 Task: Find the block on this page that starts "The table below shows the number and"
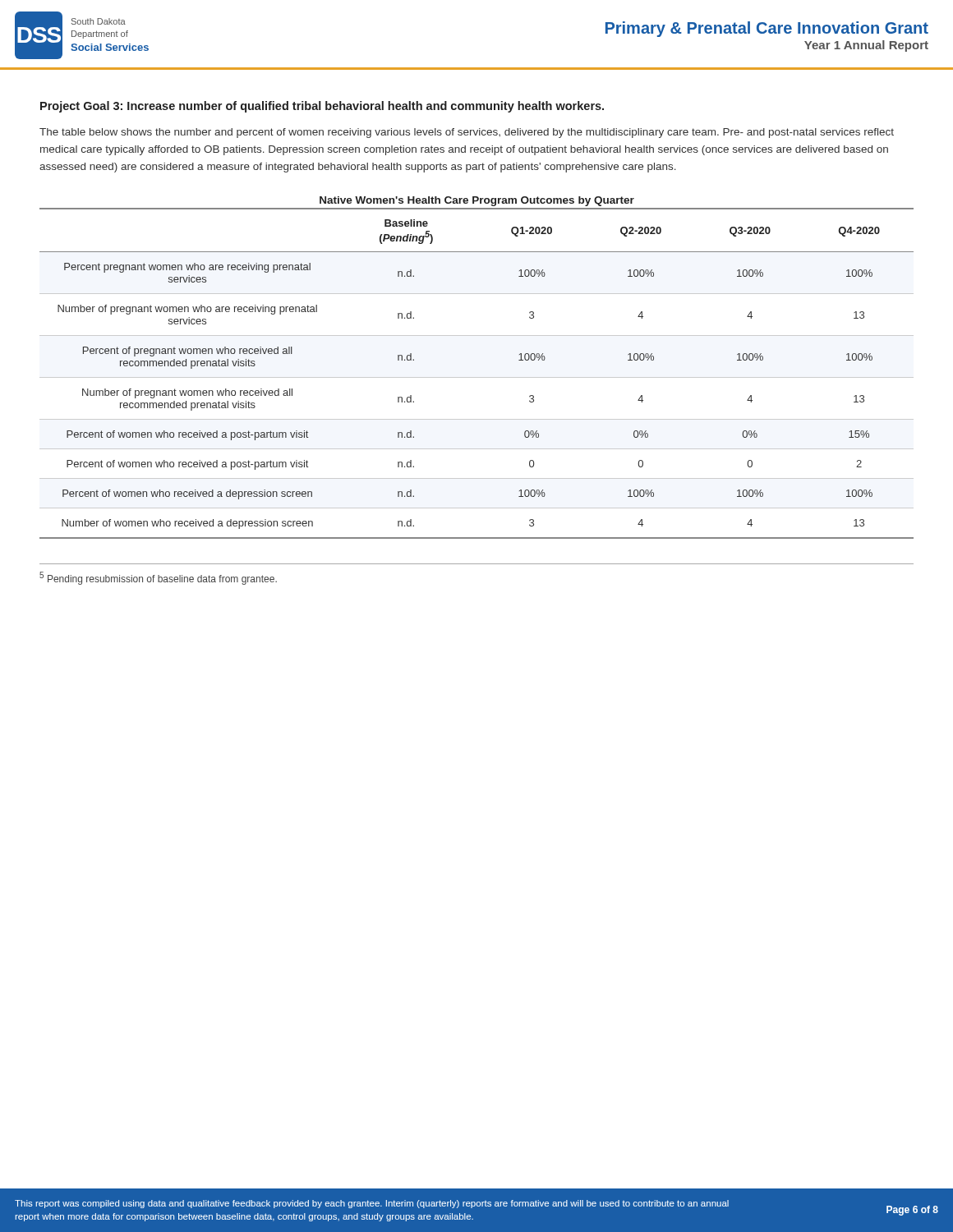pos(467,149)
